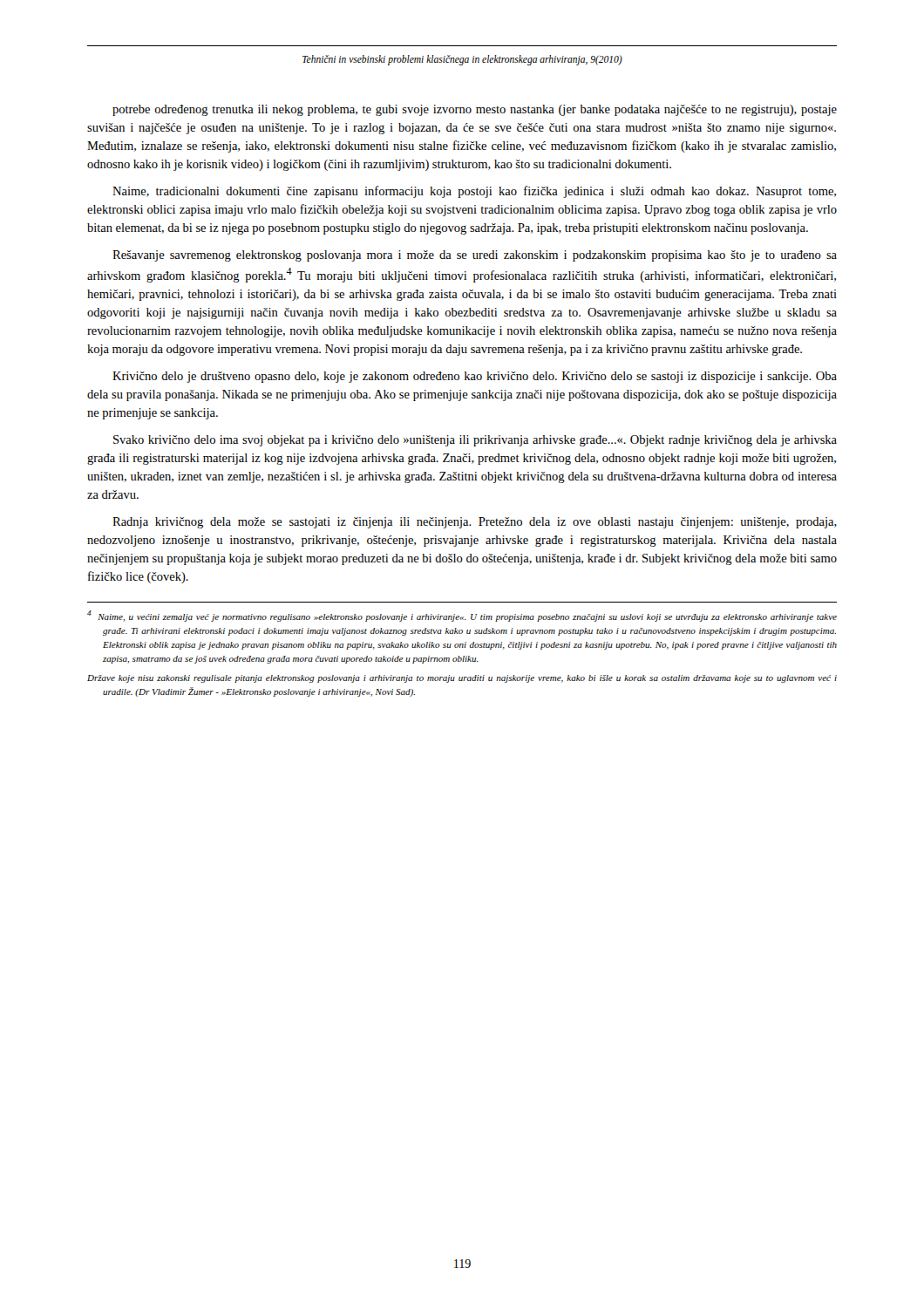Locate the text block containing "Svako krivično delo ima svoj objekat"
924x1308 pixels.
pos(462,467)
